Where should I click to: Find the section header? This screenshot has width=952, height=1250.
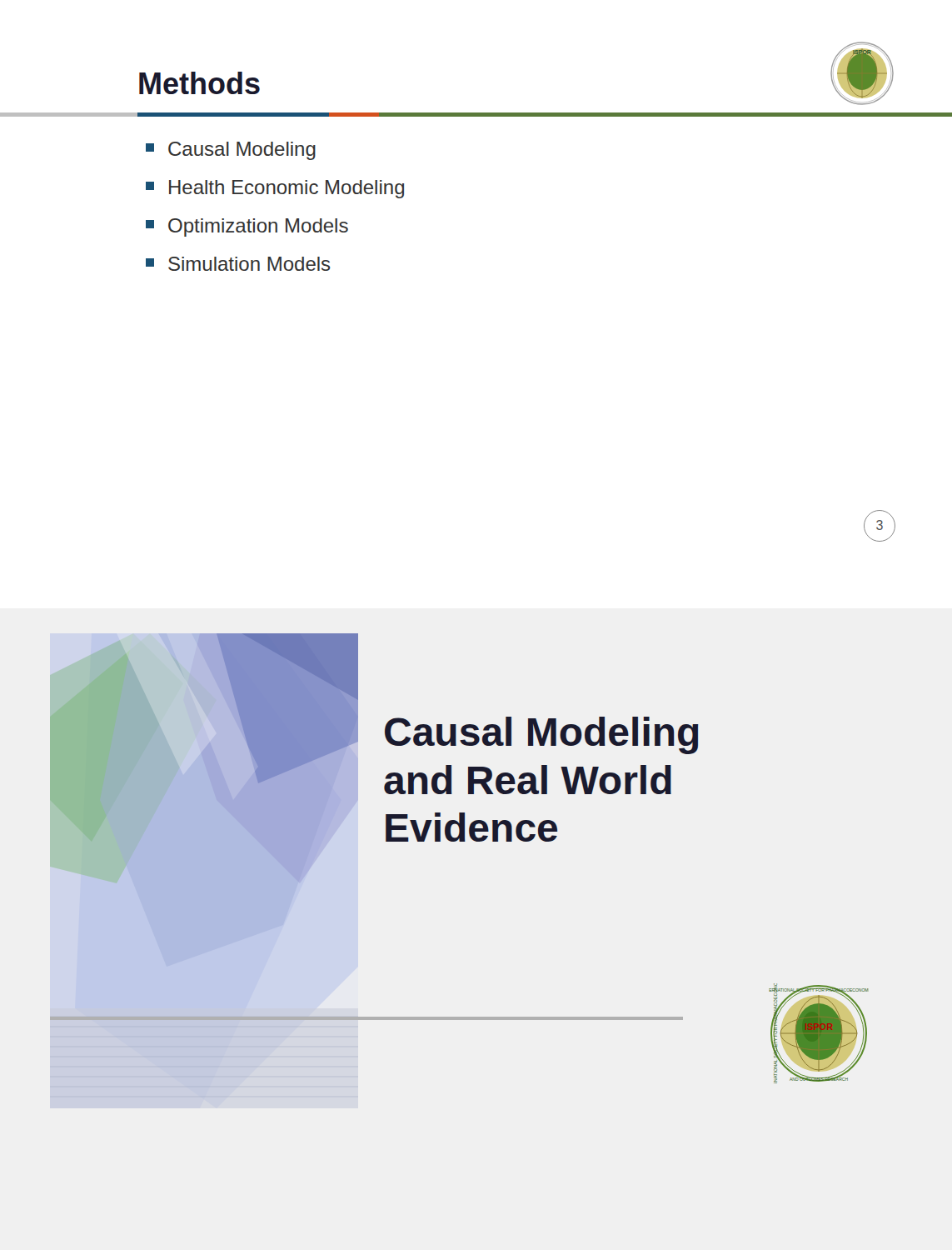(199, 84)
